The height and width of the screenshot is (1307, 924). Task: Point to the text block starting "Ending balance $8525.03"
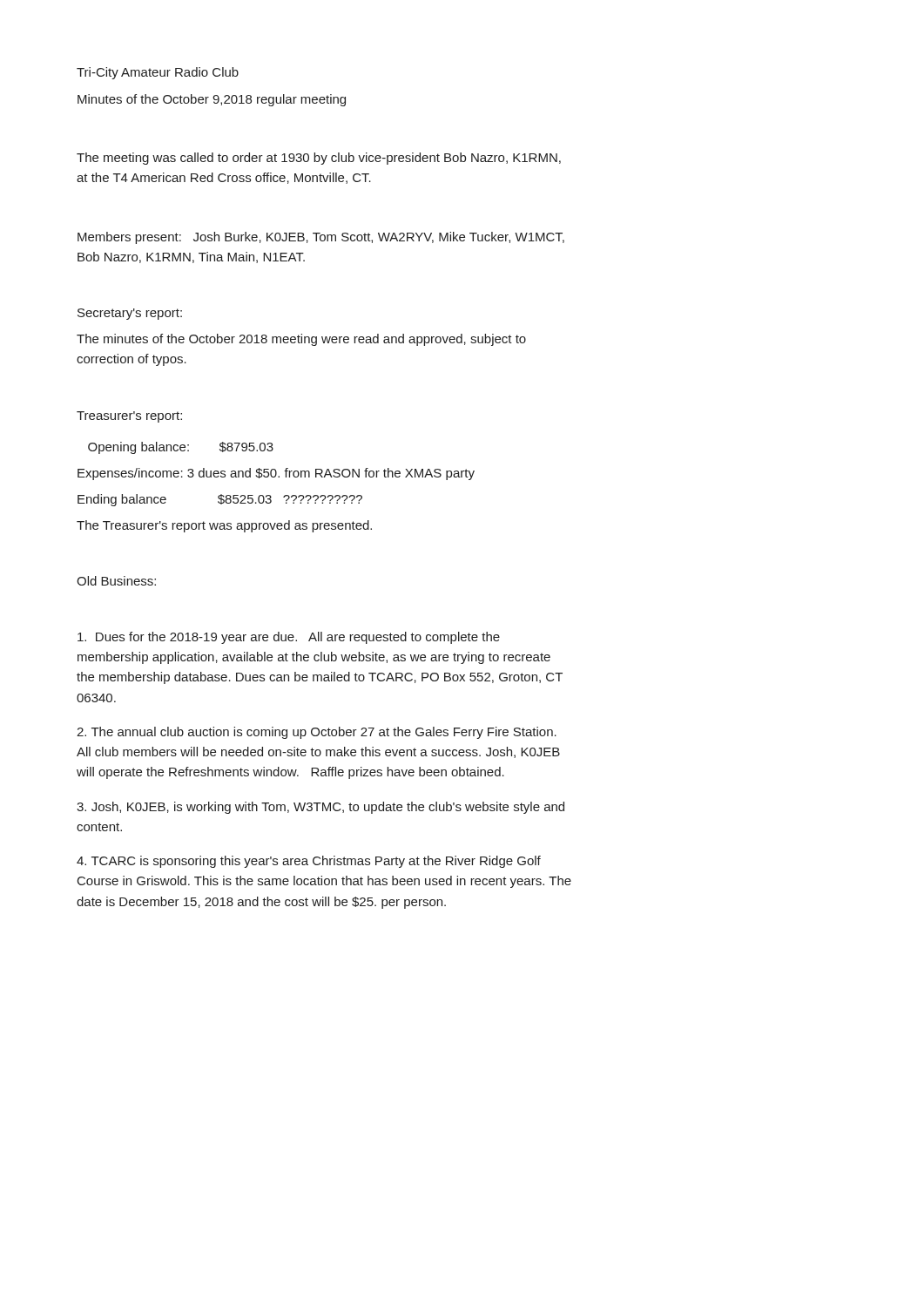[x=220, y=498]
